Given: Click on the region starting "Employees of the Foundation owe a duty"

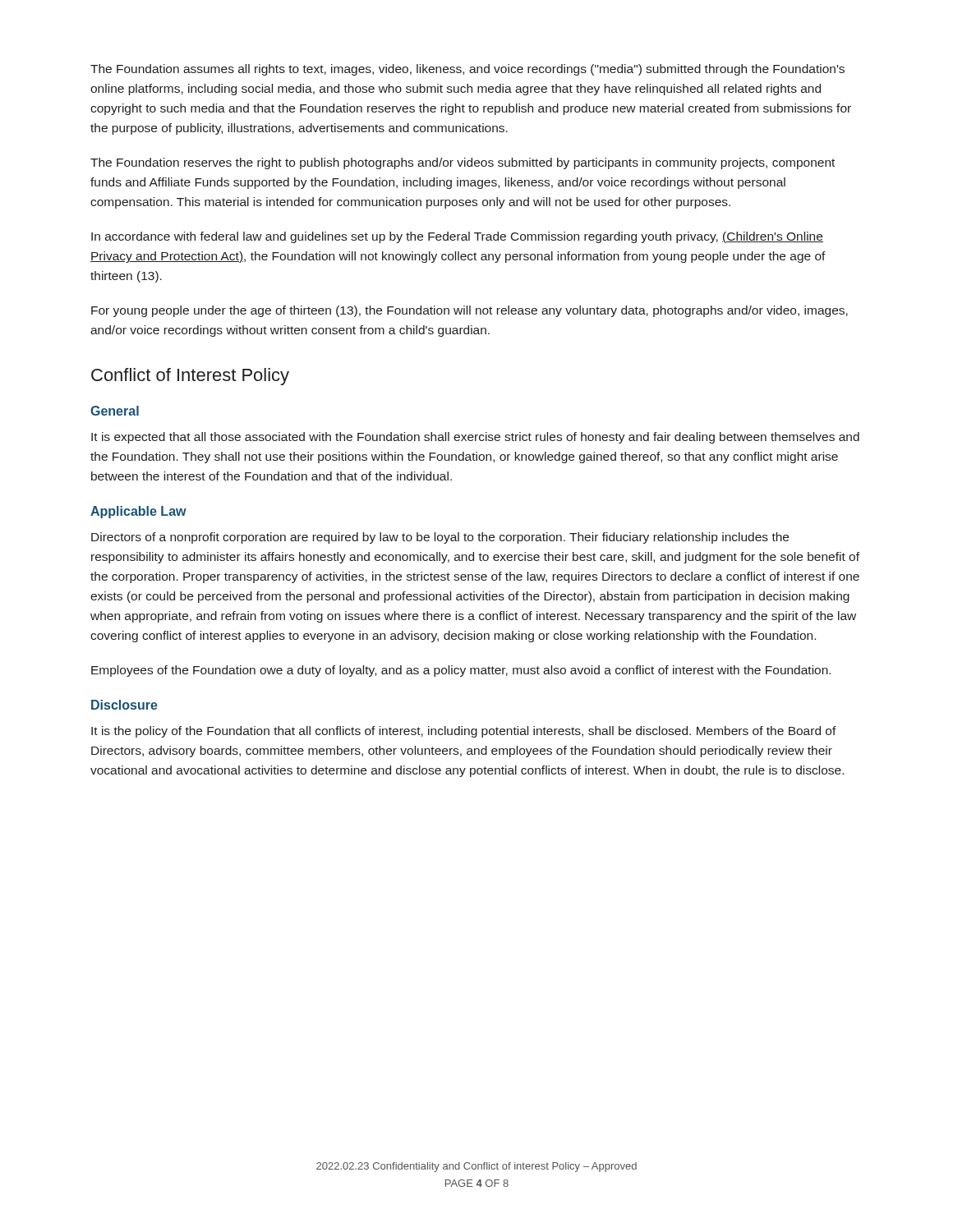Looking at the screenshot, I should point(461,670).
